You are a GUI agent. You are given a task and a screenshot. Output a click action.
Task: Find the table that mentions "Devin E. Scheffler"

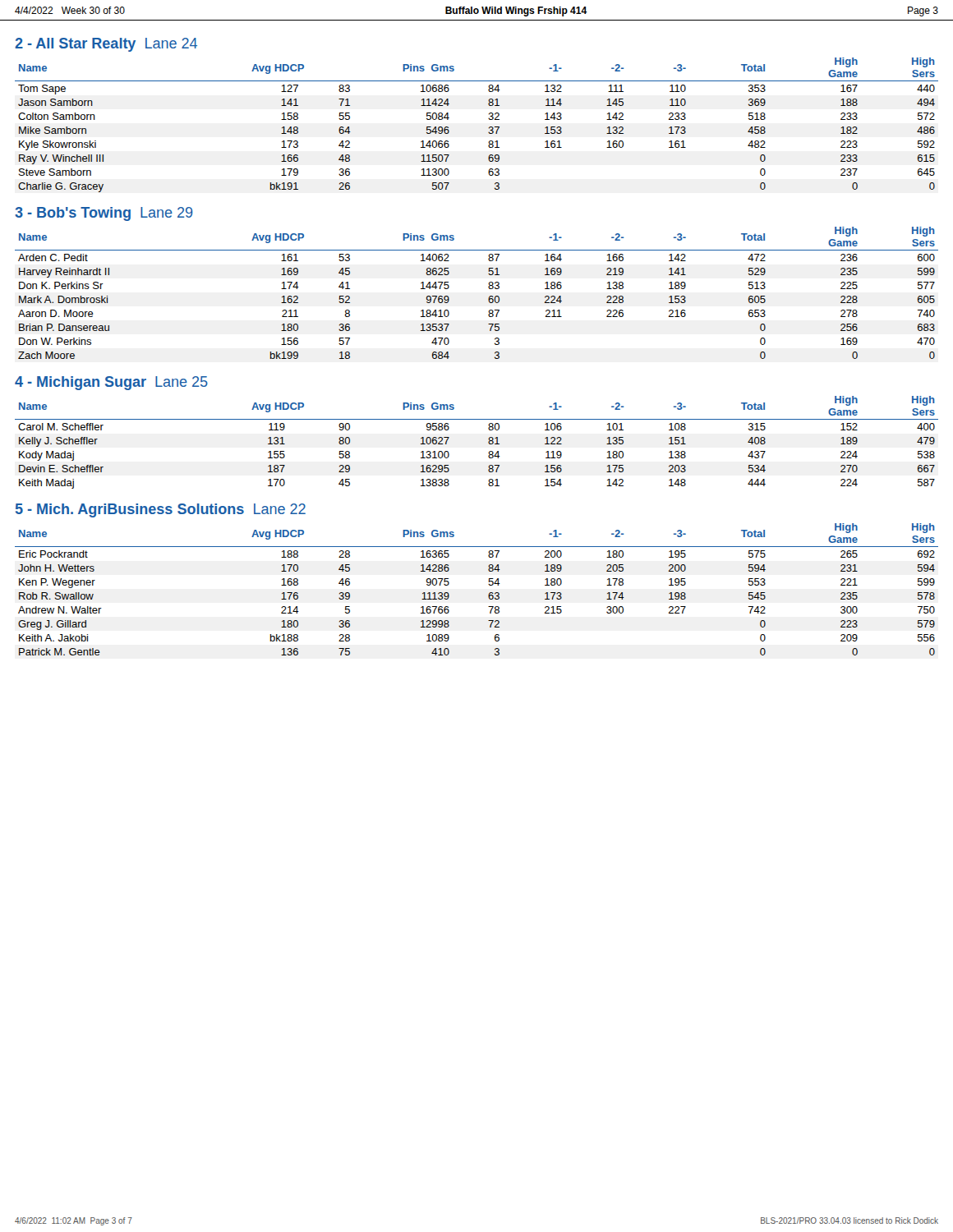[x=476, y=441]
